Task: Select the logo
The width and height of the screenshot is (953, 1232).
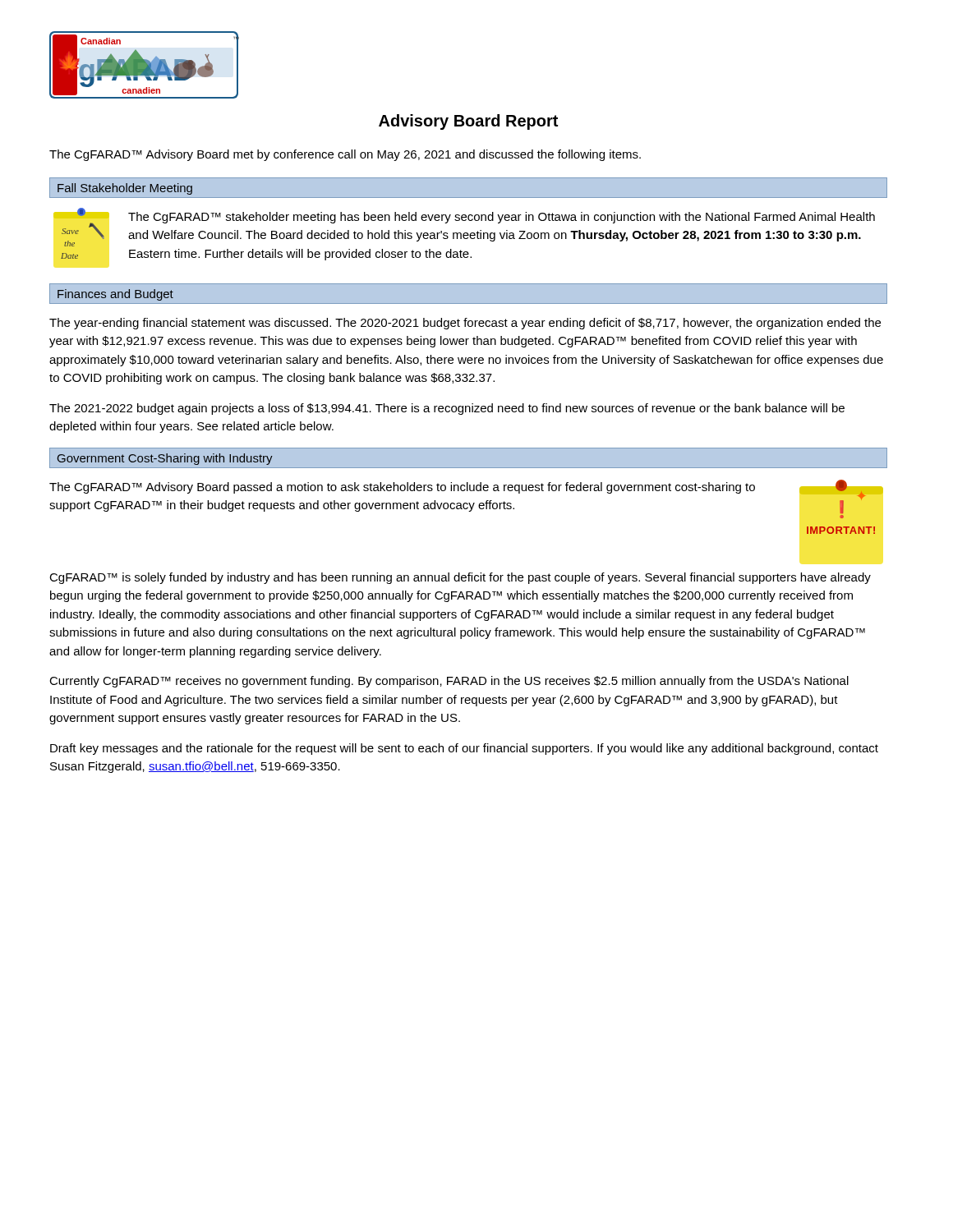Action: coord(468,65)
